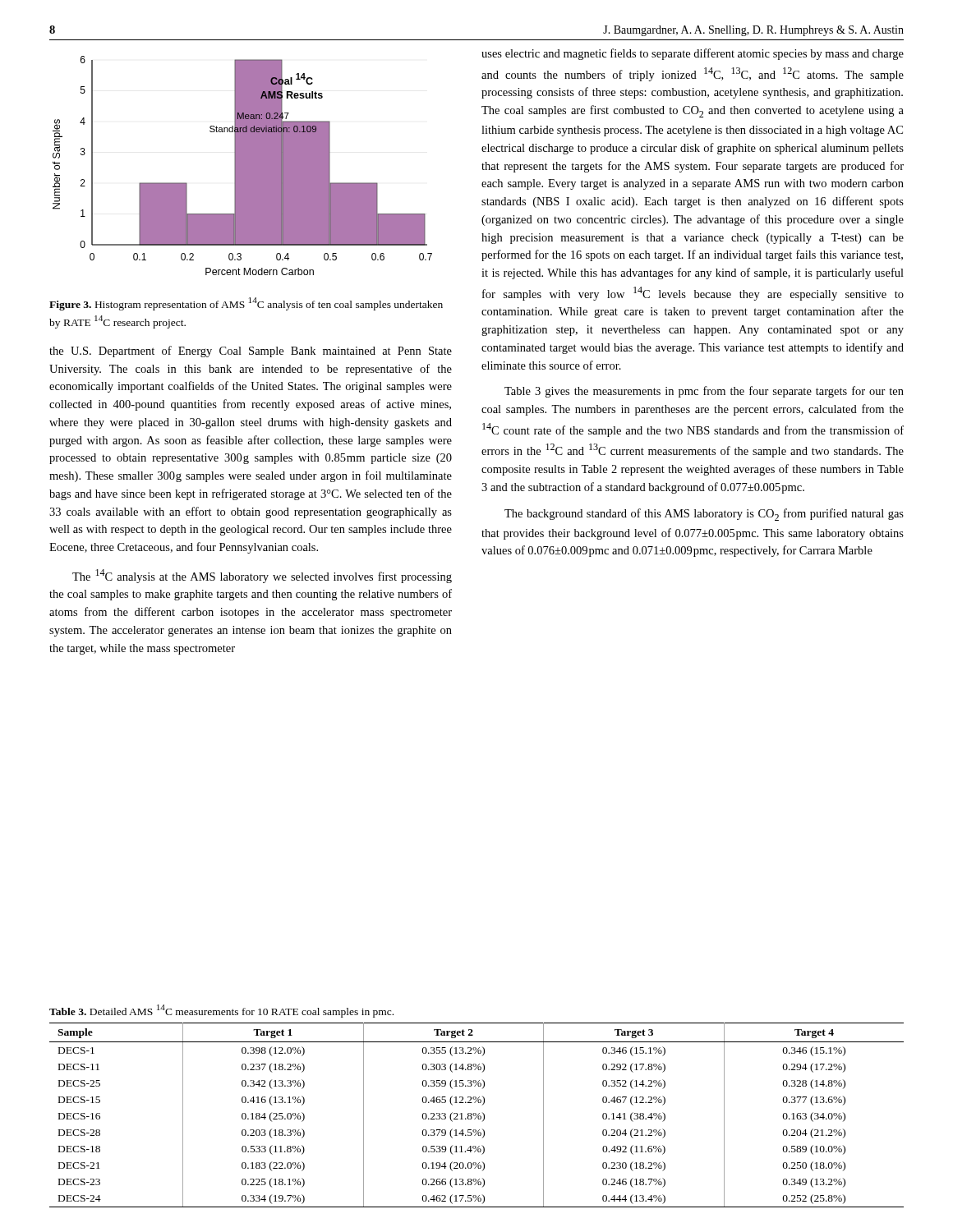The height and width of the screenshot is (1232, 953).
Task: Locate the block of text that opens with "The 14C analysis at the AMS laboratory"
Action: point(251,610)
